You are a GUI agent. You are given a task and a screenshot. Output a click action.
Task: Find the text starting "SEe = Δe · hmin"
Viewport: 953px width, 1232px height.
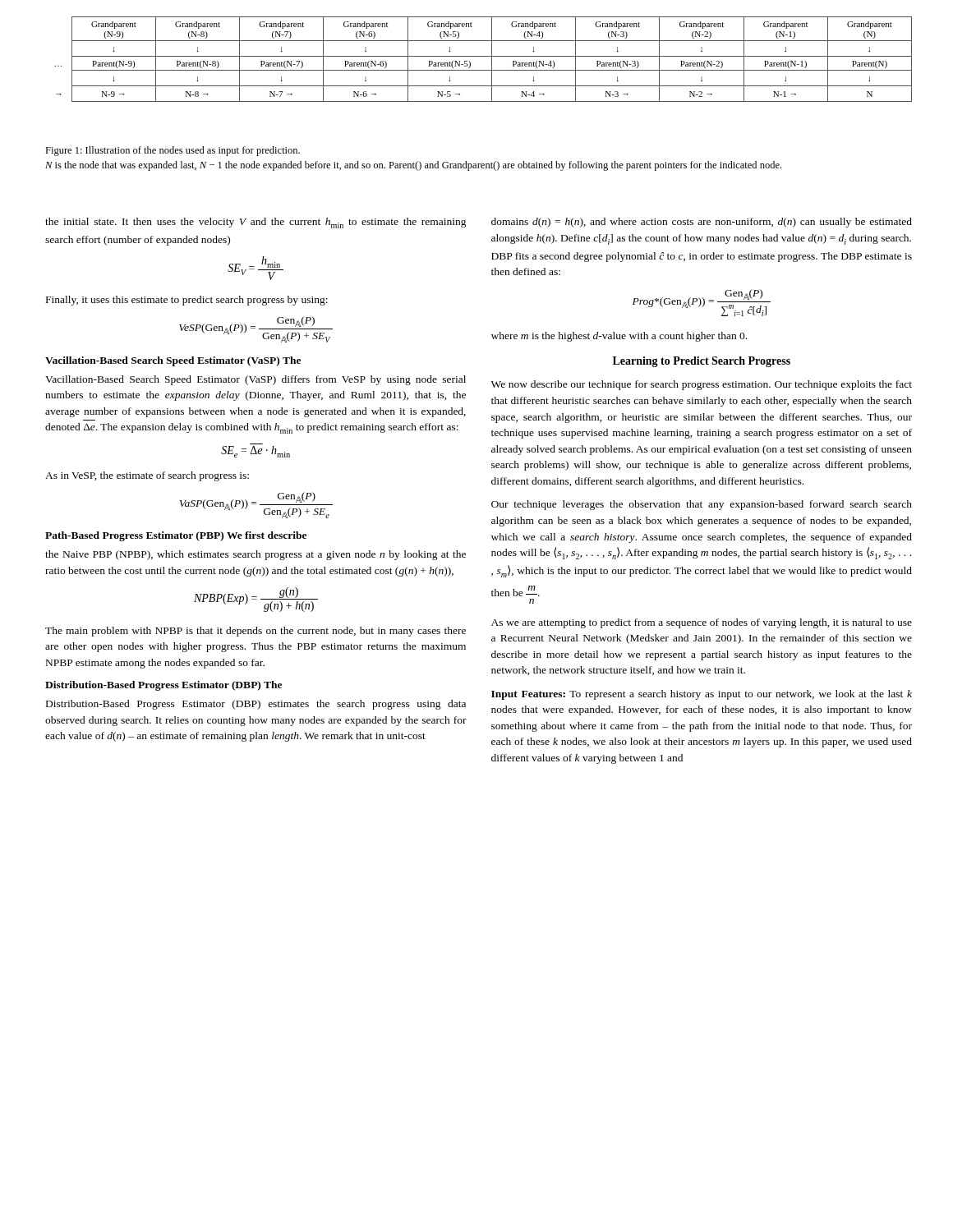(x=256, y=451)
